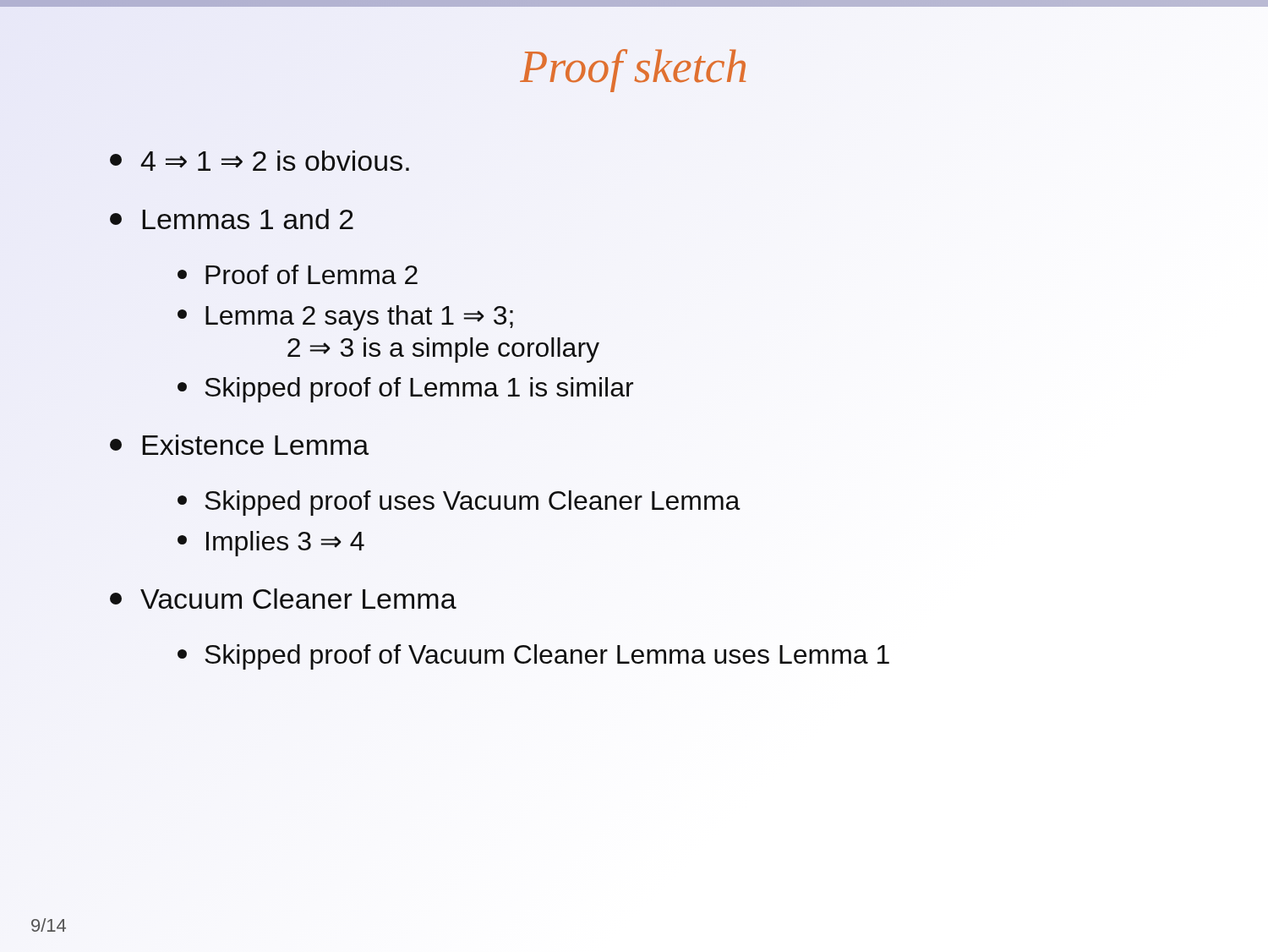Find the region starting "Vacuum Cleaner Lemma"
This screenshot has height=952, width=1268.
(283, 599)
